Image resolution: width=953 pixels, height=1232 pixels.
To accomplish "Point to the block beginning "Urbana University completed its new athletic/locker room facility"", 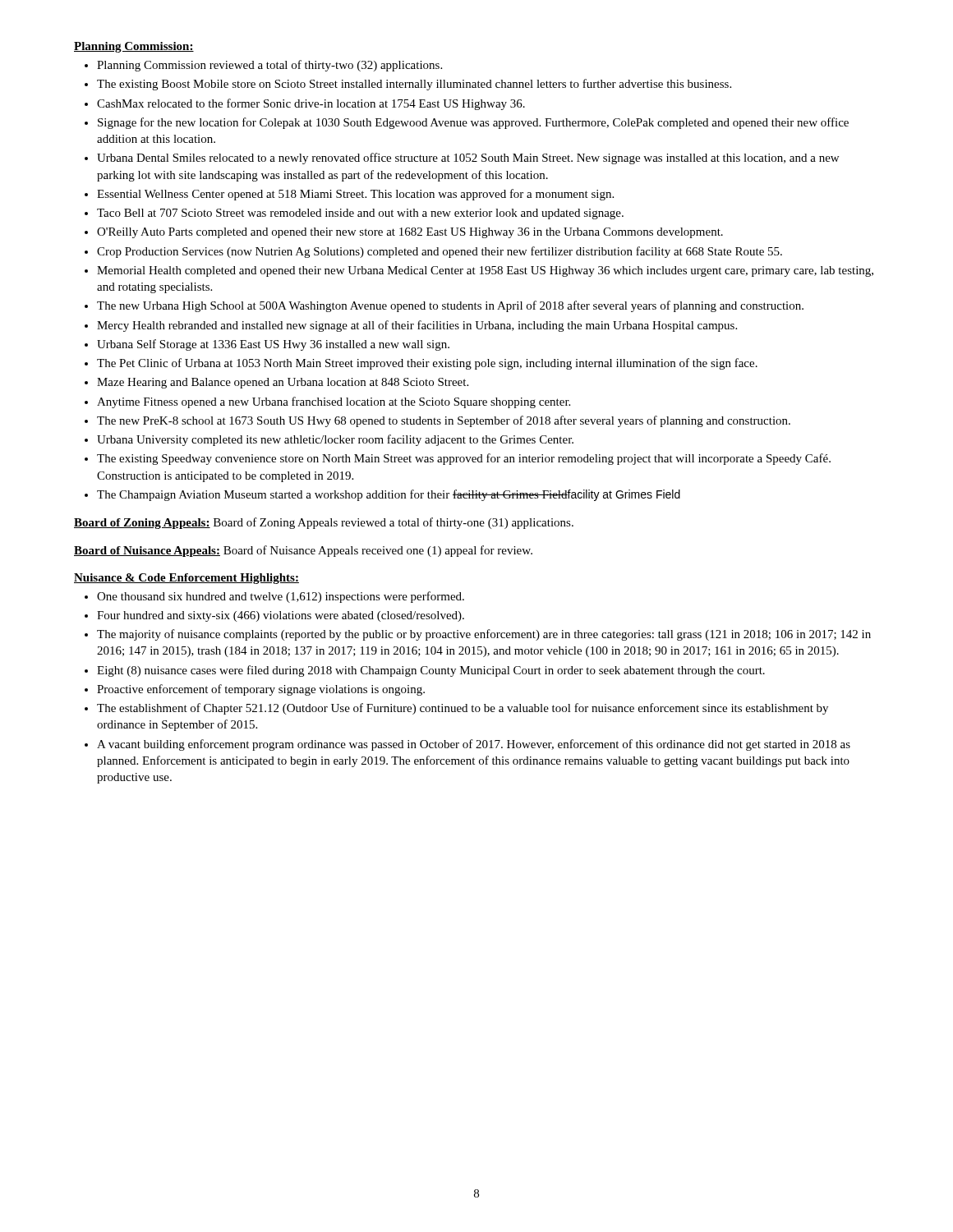I will 488,440.
